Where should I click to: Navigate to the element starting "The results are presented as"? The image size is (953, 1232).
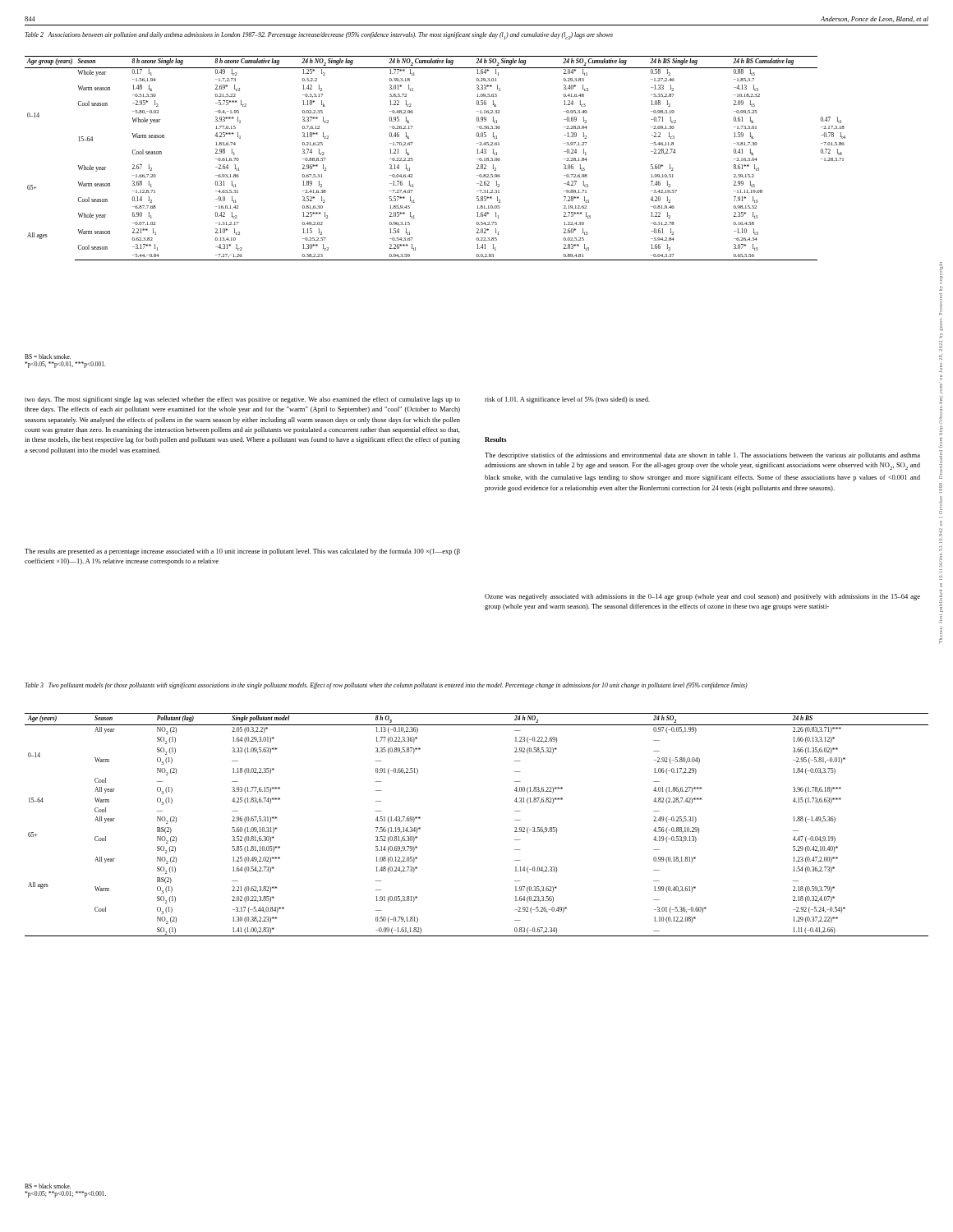(242, 556)
